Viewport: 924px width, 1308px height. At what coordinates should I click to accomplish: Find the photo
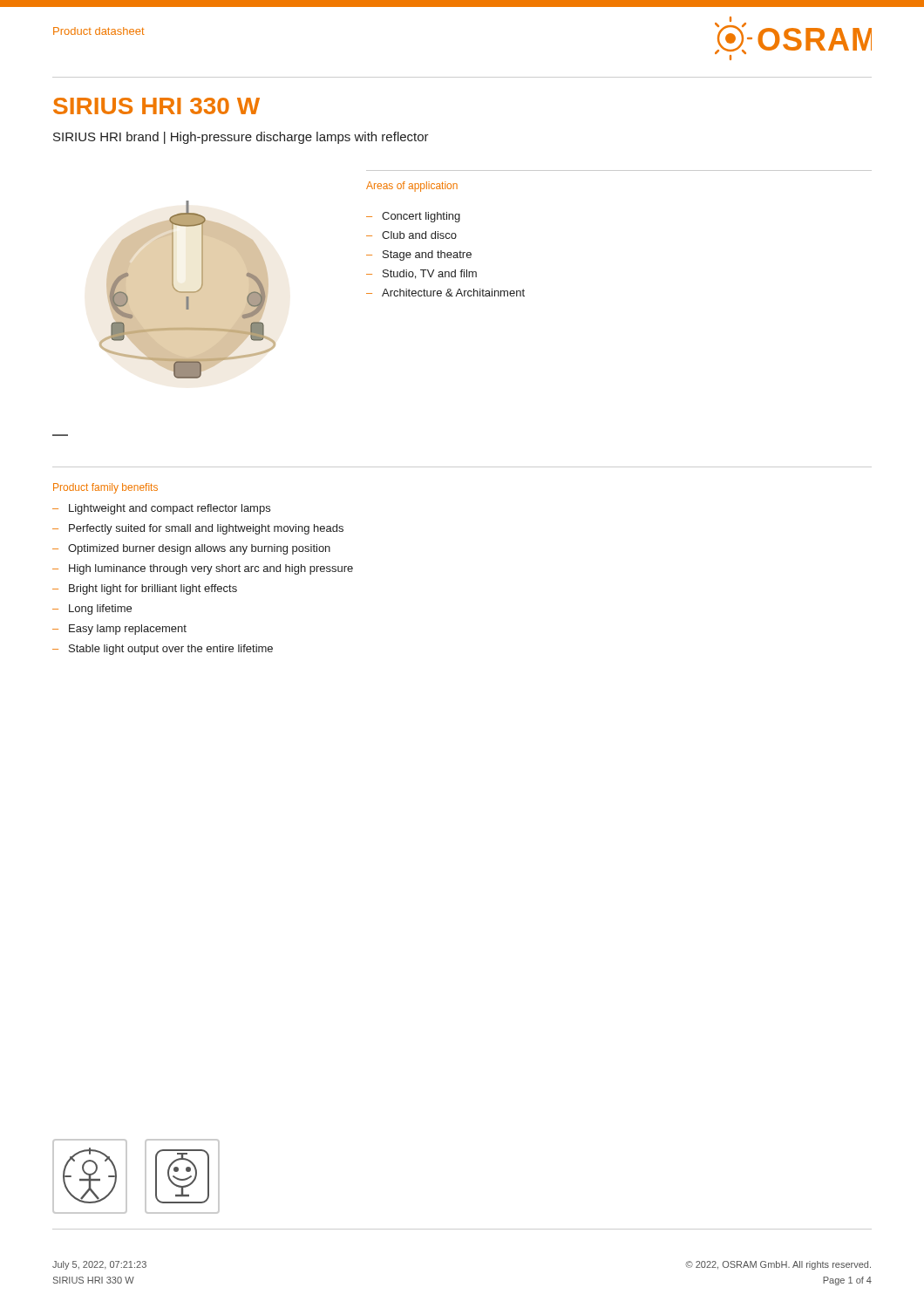tap(187, 294)
